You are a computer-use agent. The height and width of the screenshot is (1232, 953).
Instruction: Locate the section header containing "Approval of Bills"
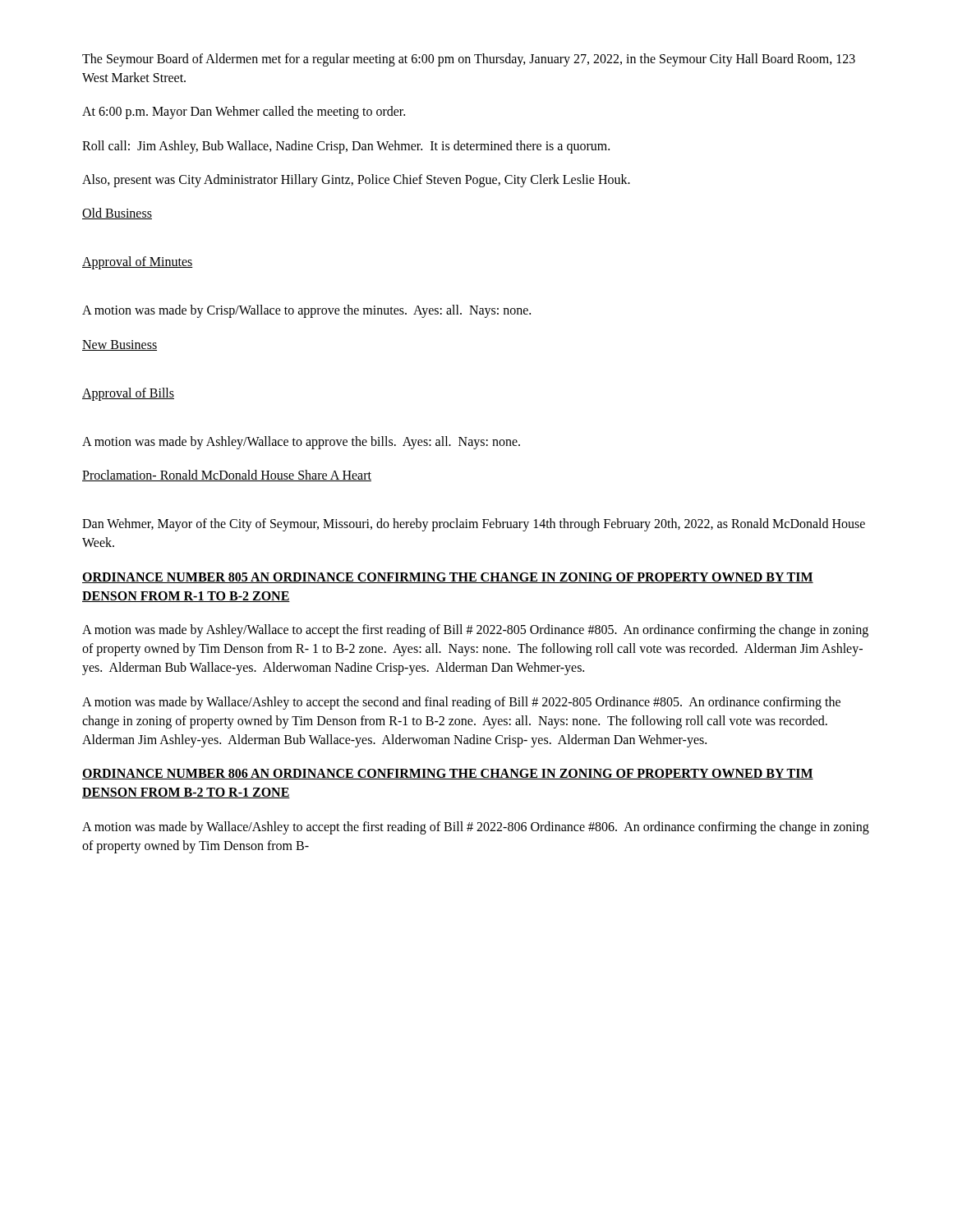pos(128,393)
